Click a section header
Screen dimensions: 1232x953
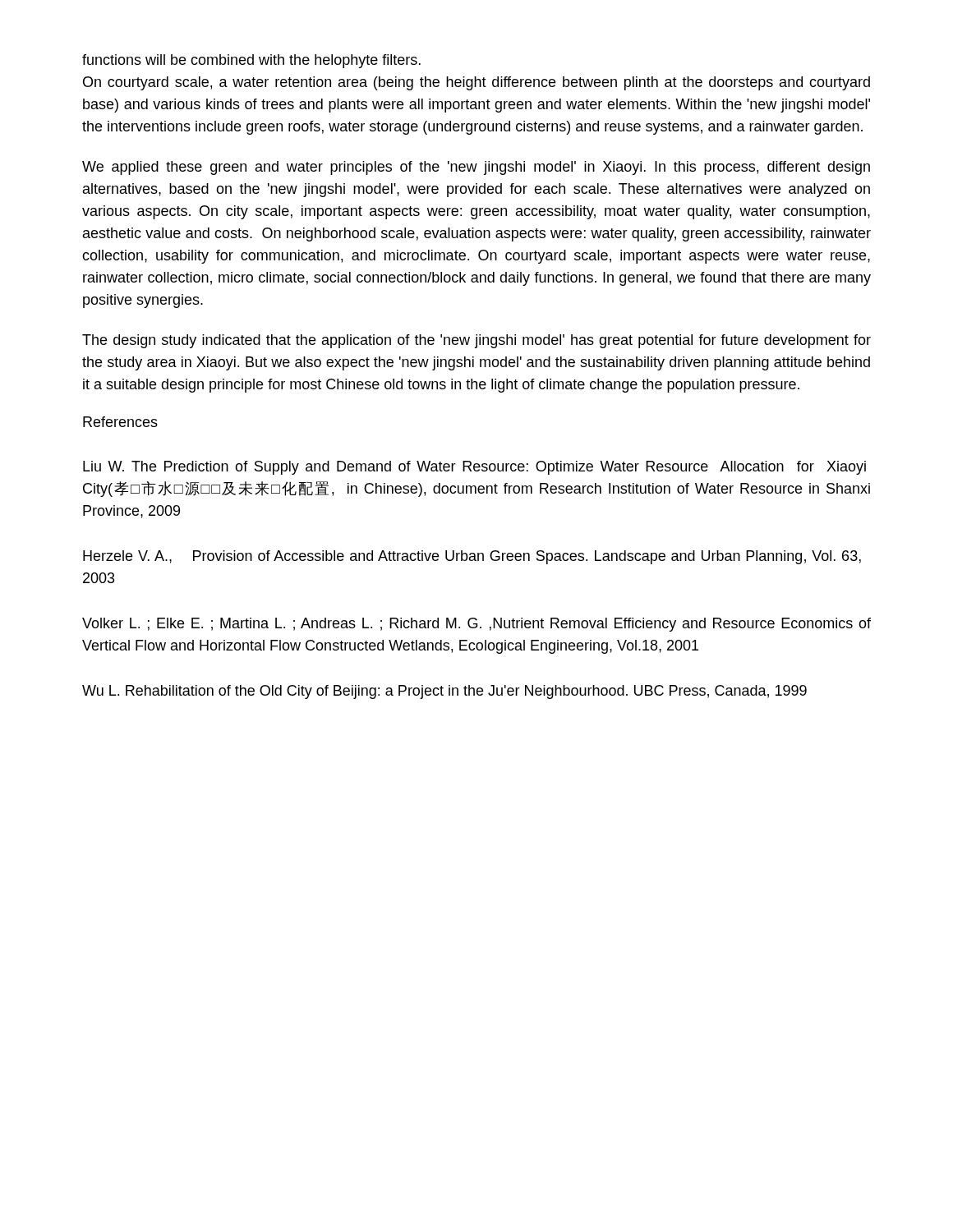pyautogui.click(x=120, y=422)
